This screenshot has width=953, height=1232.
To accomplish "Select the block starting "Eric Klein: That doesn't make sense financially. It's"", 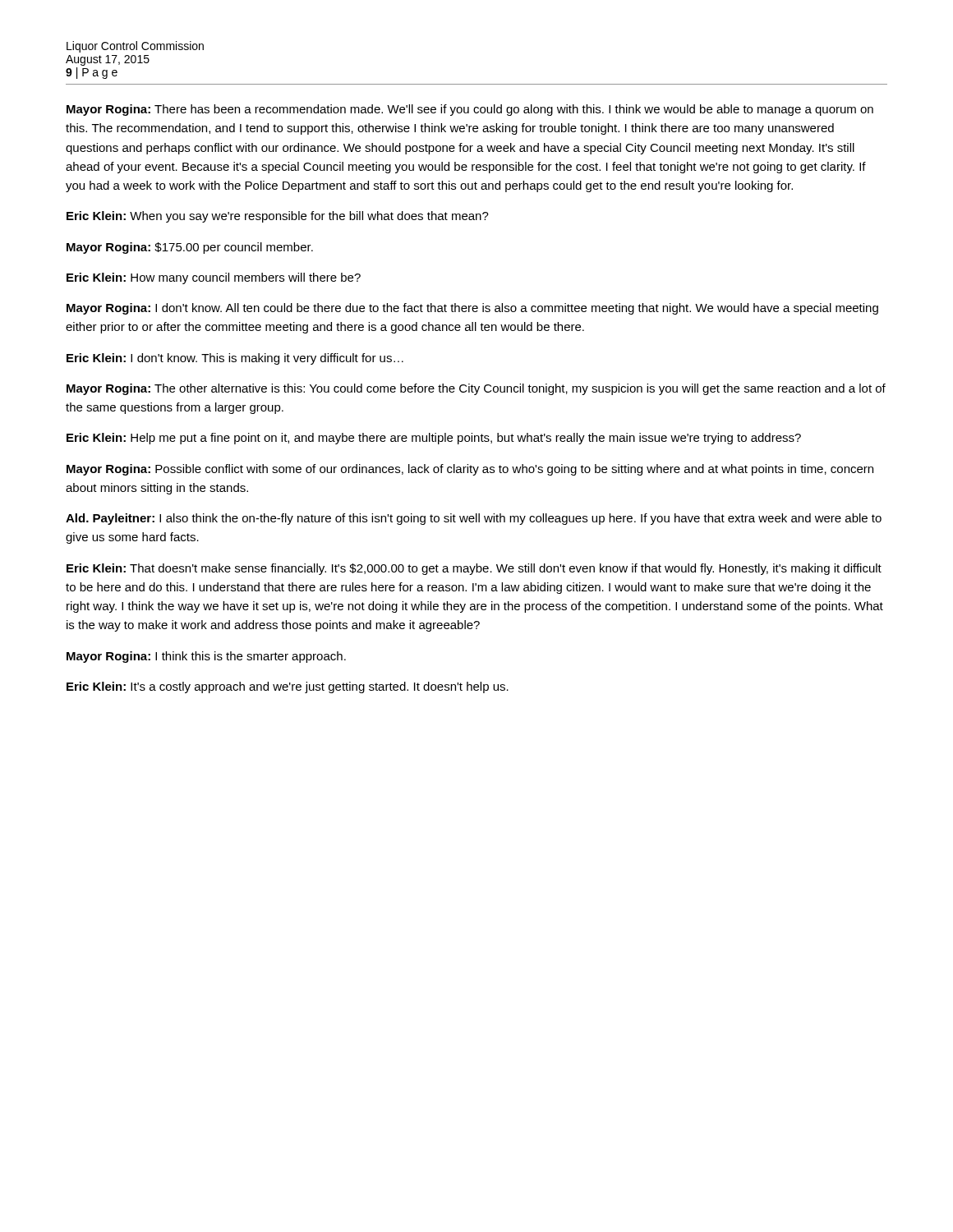I will 474,596.
